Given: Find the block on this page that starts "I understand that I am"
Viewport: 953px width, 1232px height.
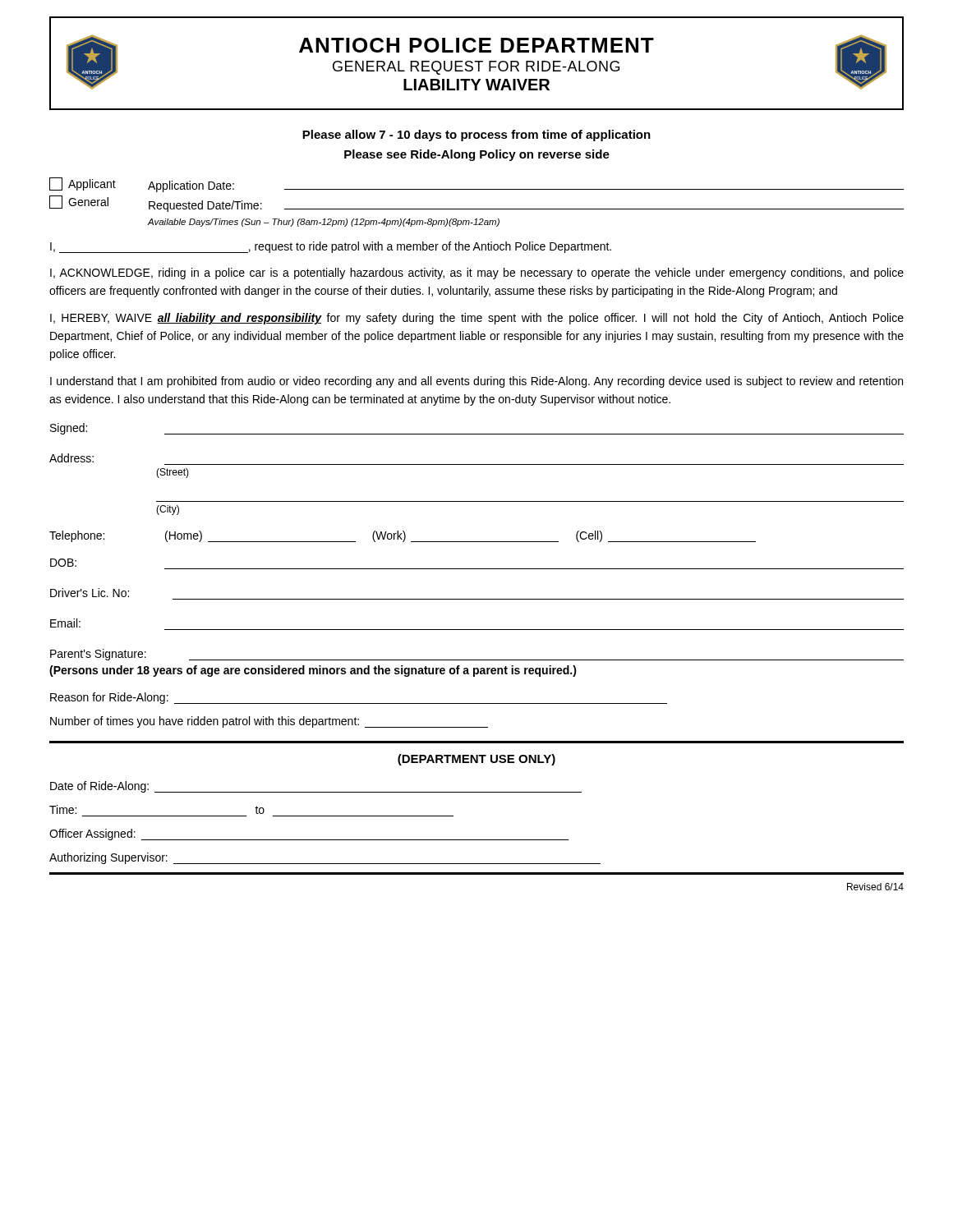Looking at the screenshot, I should [x=476, y=390].
